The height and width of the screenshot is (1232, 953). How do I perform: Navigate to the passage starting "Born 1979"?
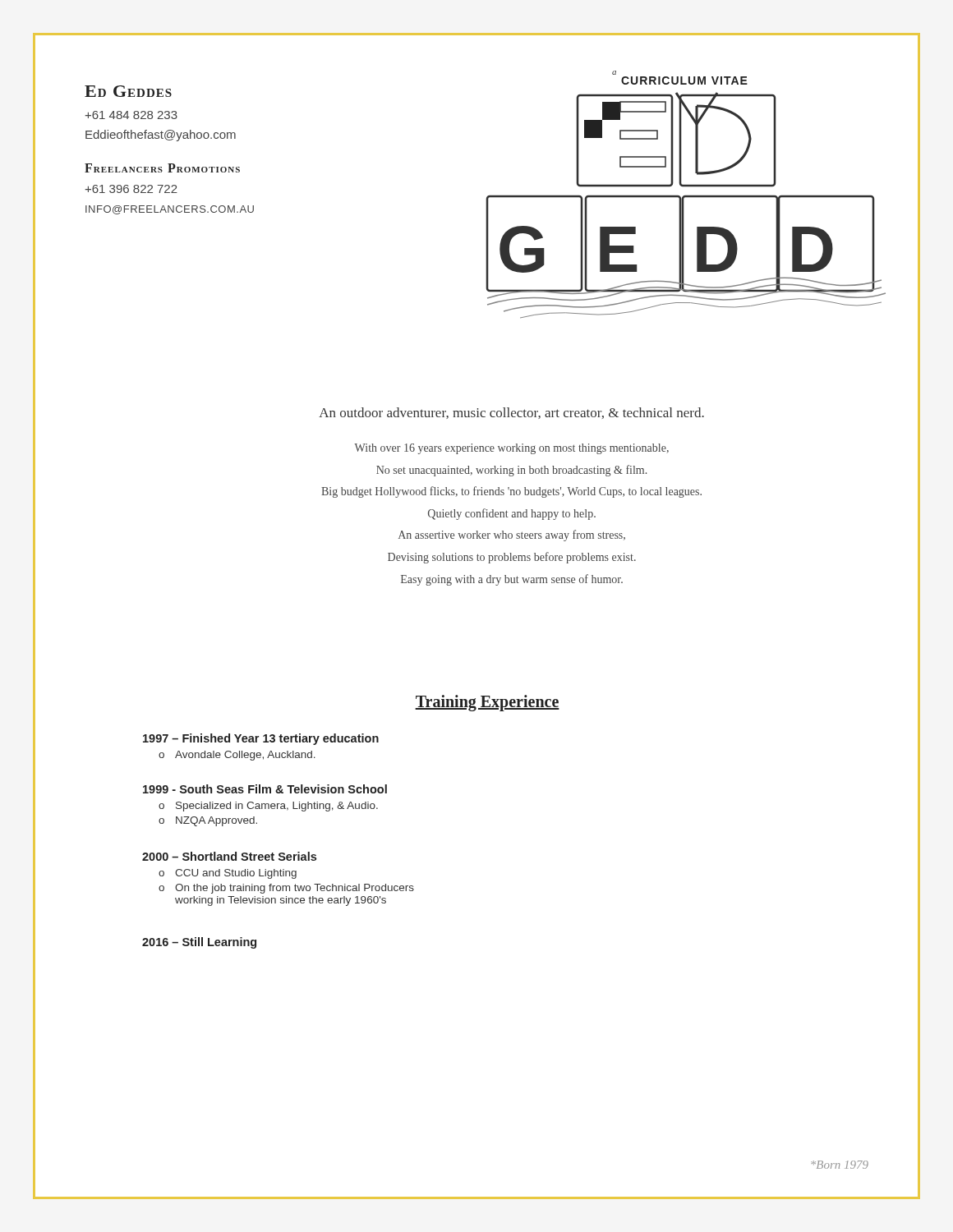[x=839, y=1165]
